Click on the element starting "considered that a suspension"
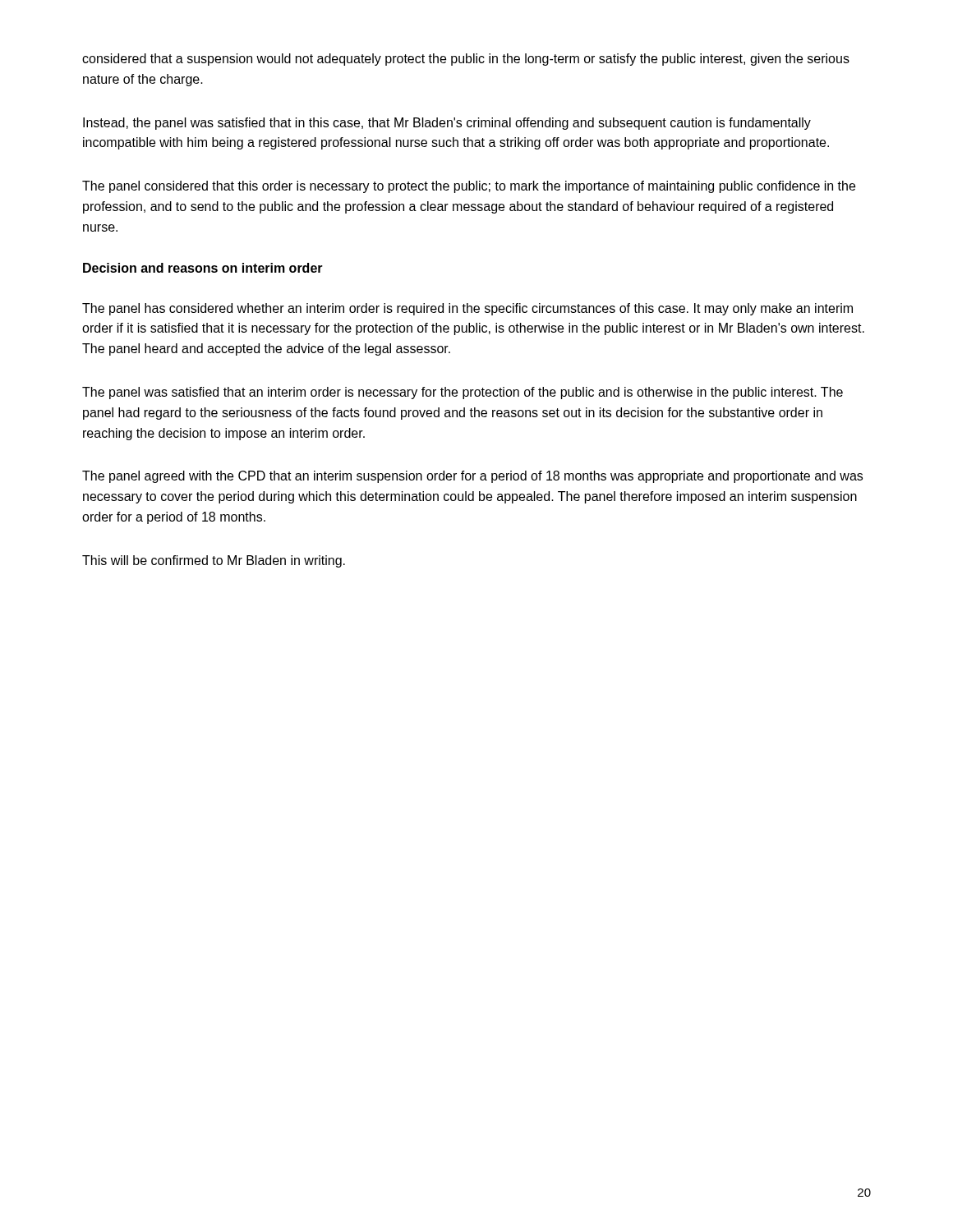 click(x=466, y=69)
